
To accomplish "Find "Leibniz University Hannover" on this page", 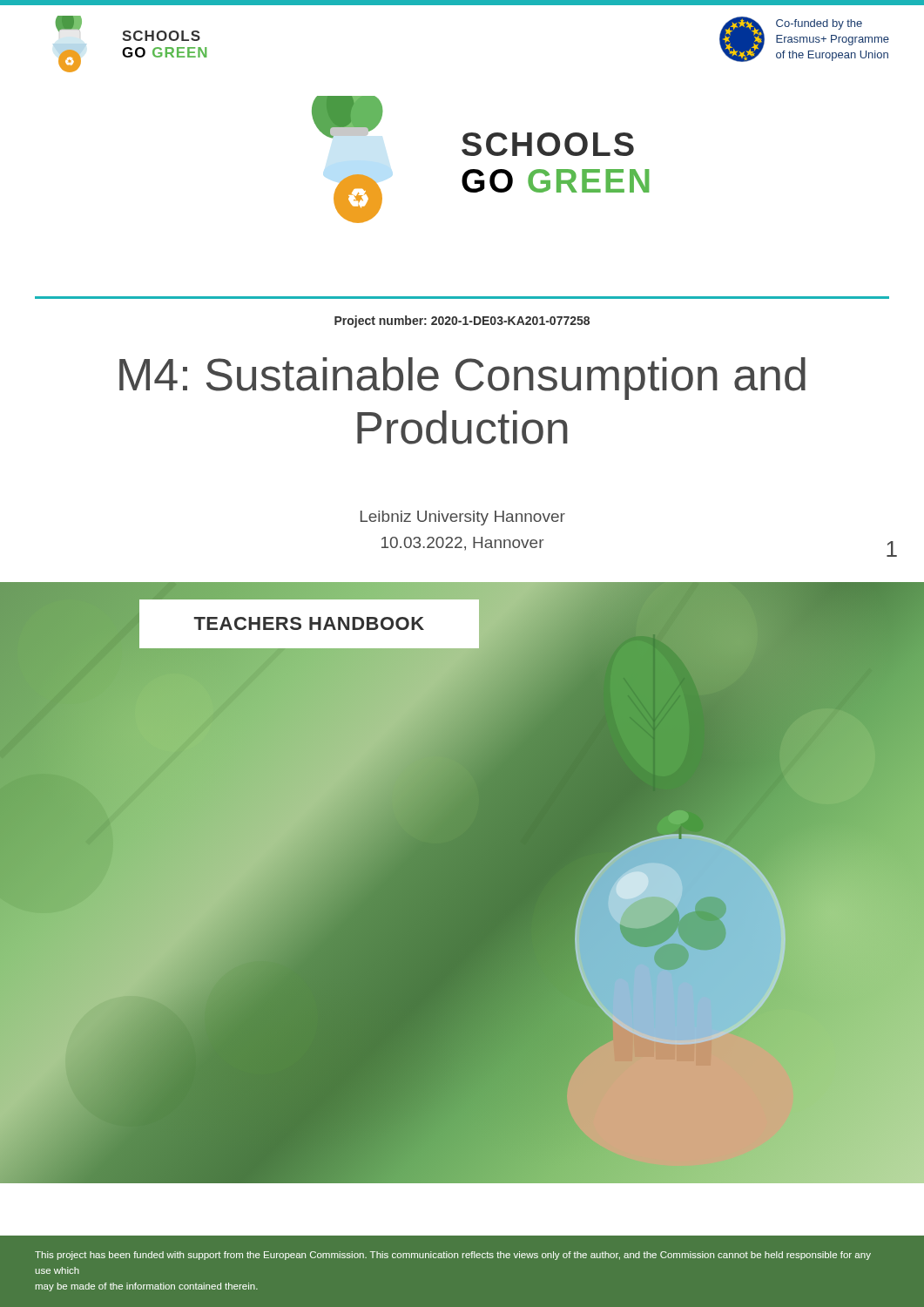I will 462,516.
